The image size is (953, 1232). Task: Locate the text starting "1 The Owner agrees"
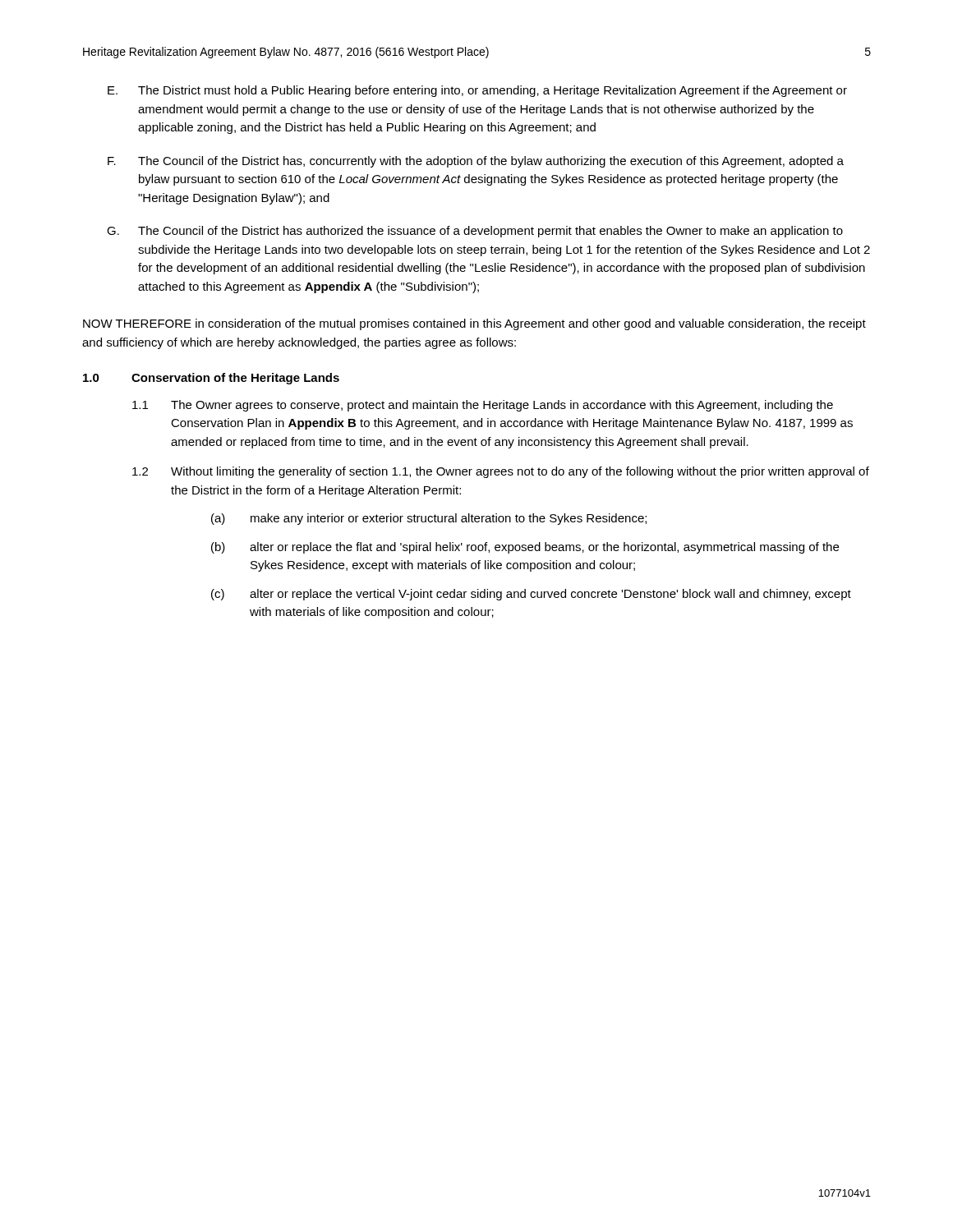501,423
